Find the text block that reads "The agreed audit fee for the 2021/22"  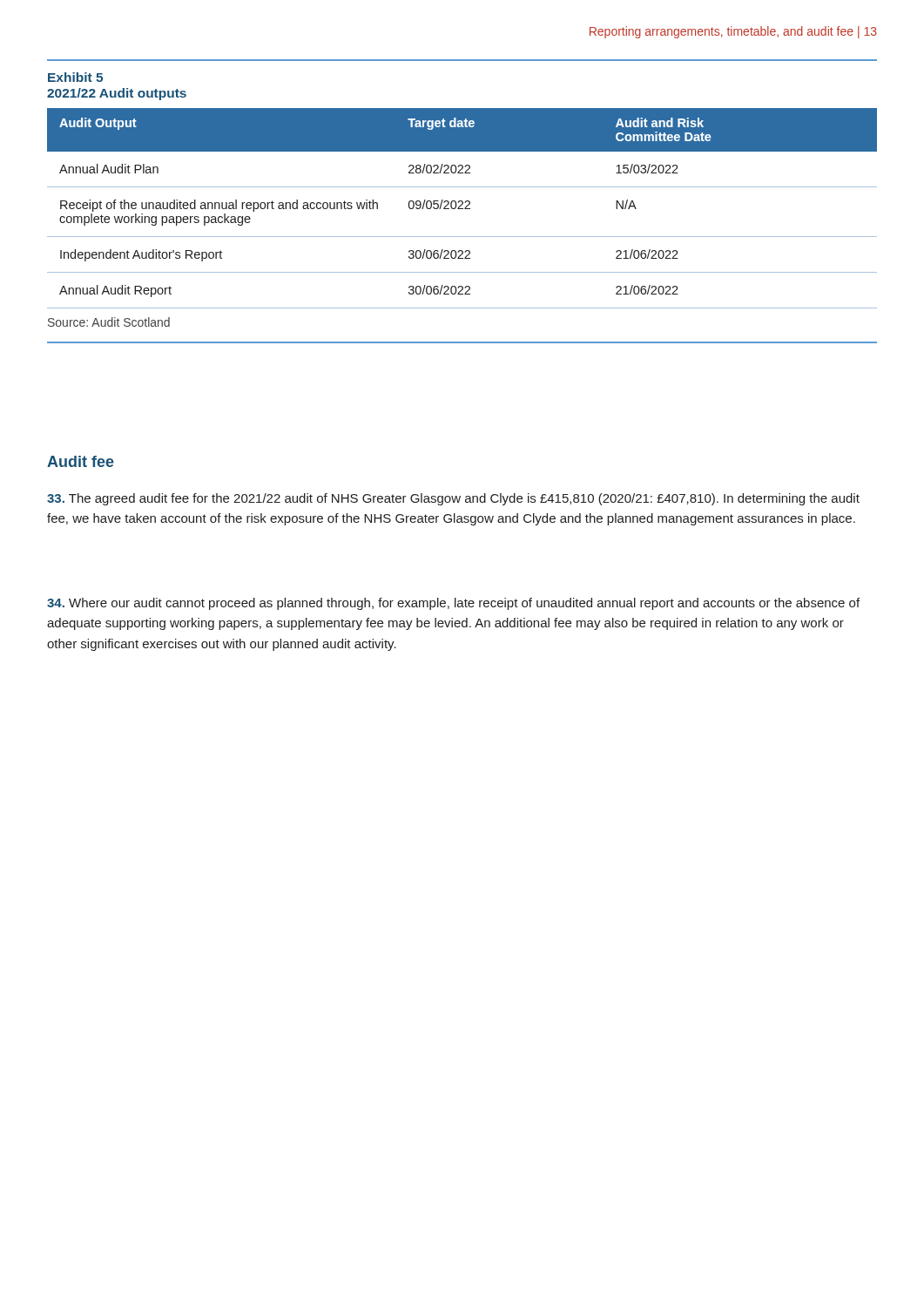click(453, 508)
